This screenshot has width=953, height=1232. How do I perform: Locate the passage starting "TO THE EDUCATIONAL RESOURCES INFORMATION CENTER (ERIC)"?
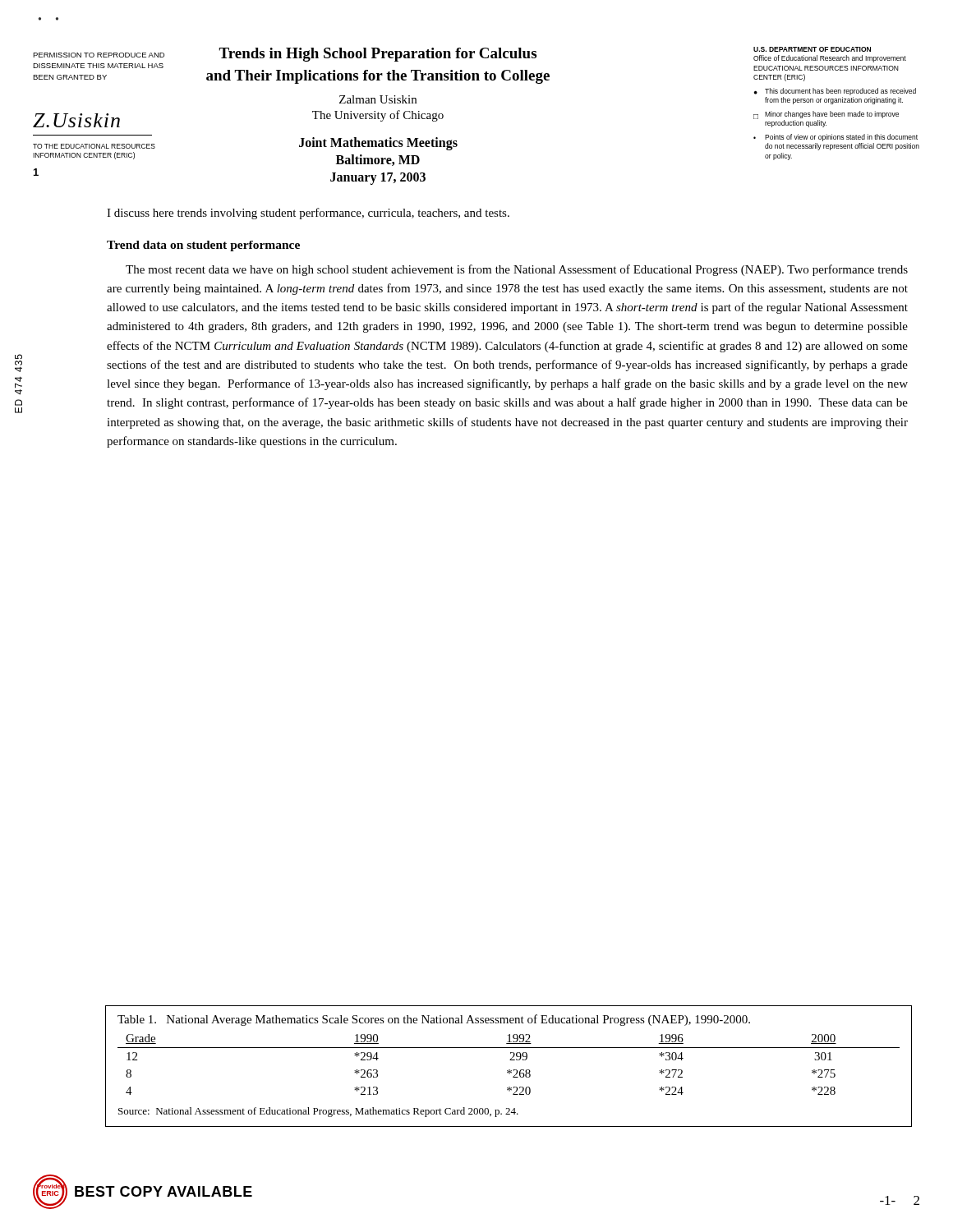(94, 151)
